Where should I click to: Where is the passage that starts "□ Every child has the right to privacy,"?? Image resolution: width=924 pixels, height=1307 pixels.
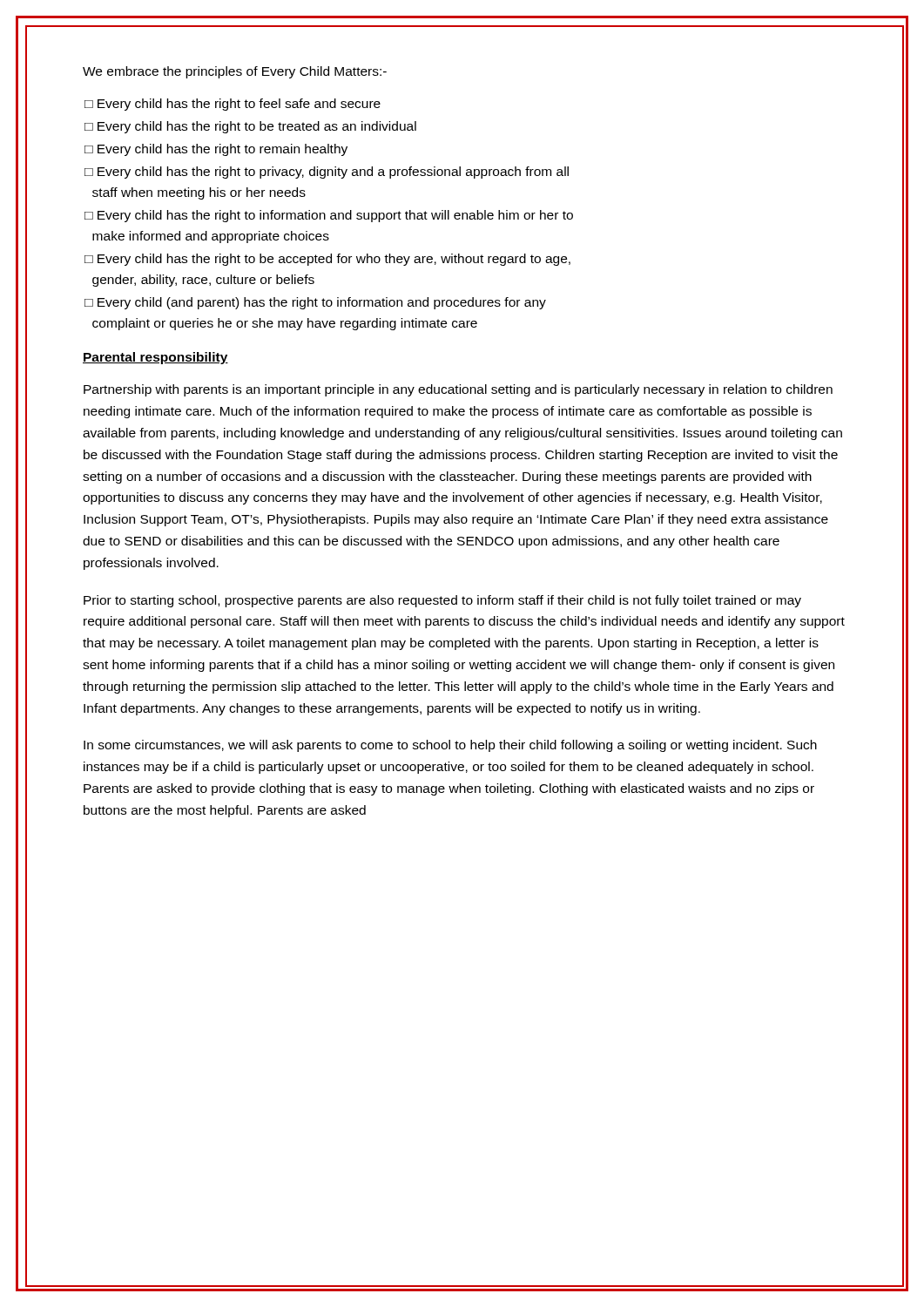tap(327, 182)
